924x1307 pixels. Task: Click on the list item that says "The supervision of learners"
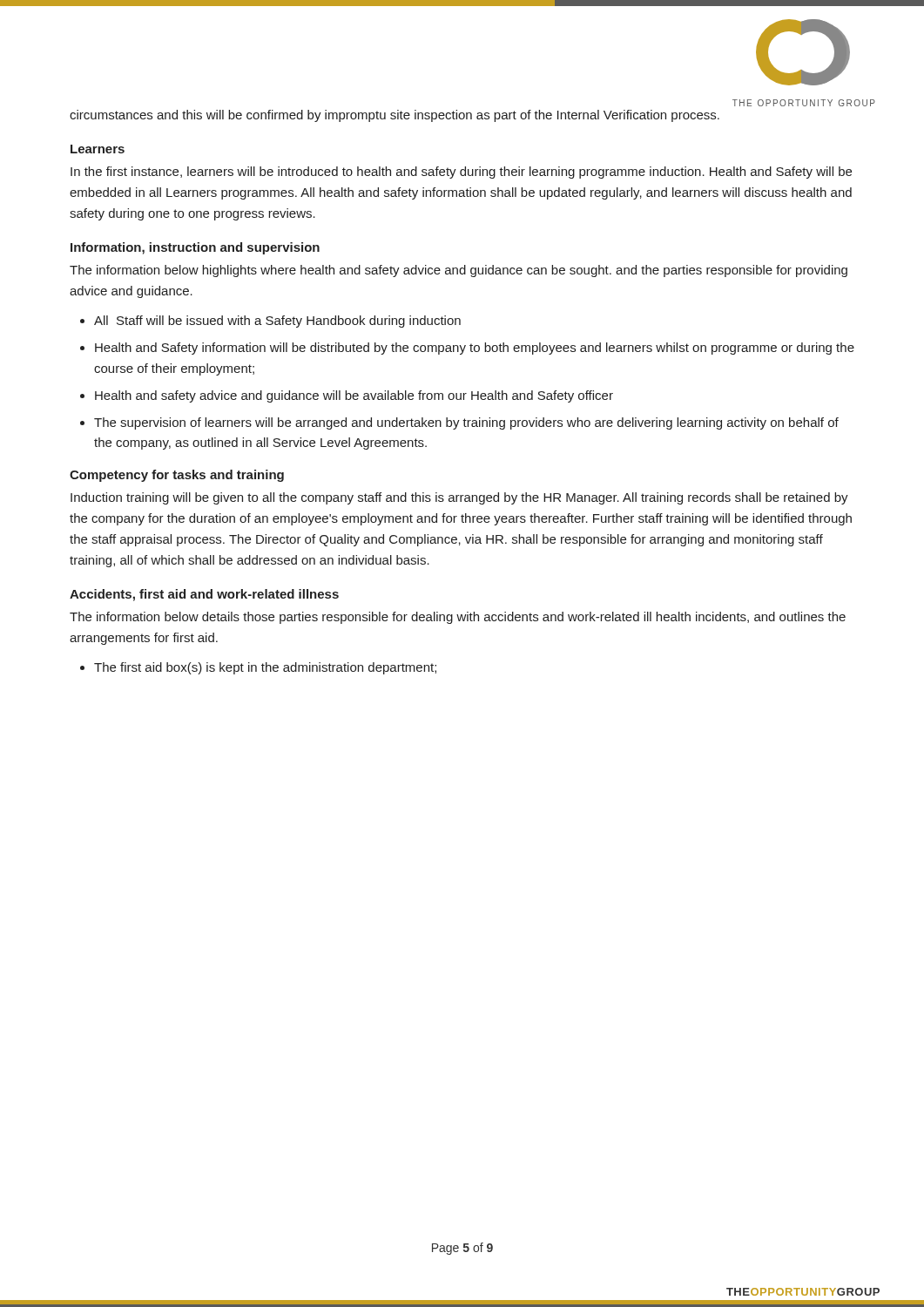pos(466,432)
